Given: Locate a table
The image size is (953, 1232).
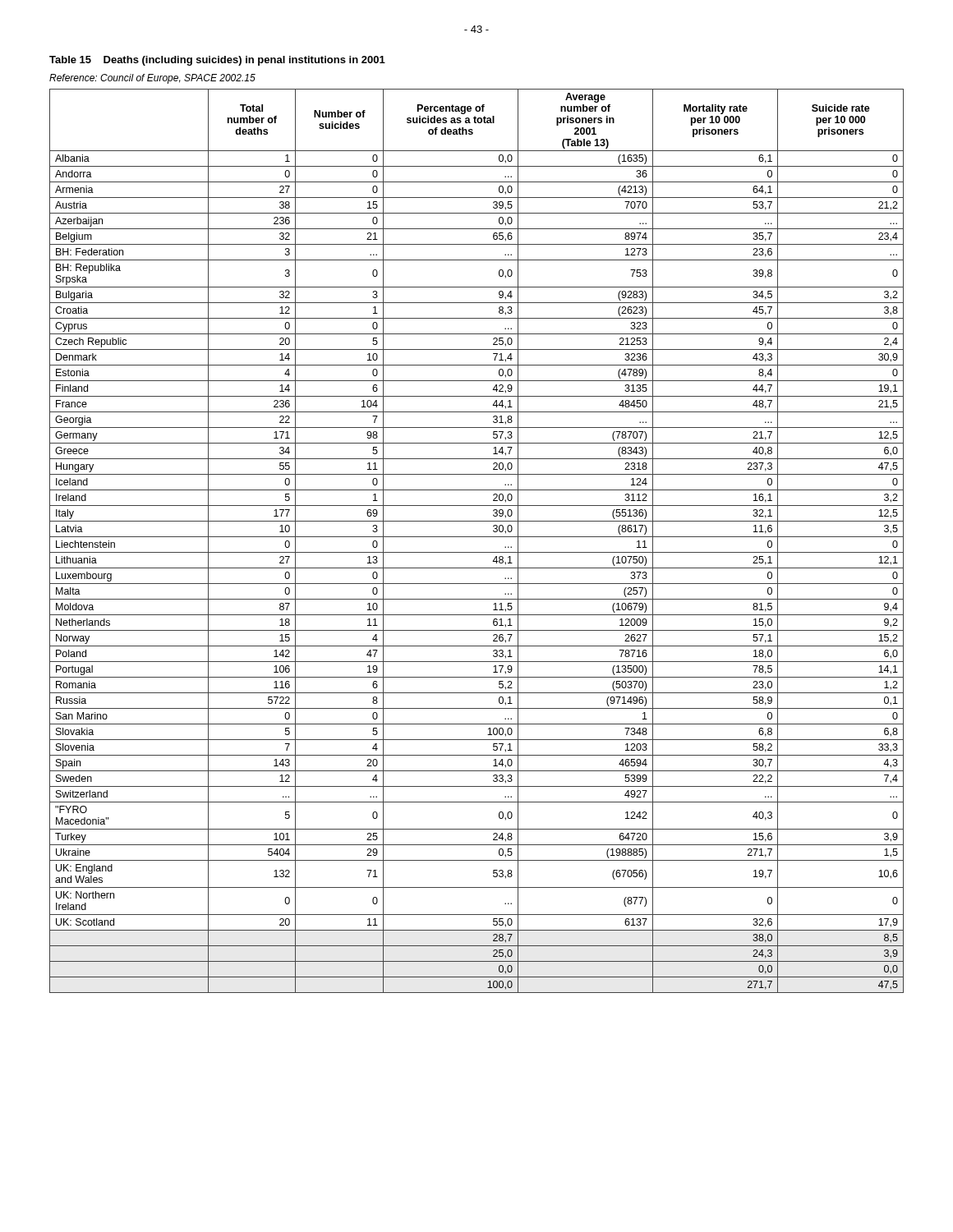Looking at the screenshot, I should pyautogui.click(x=476, y=541).
